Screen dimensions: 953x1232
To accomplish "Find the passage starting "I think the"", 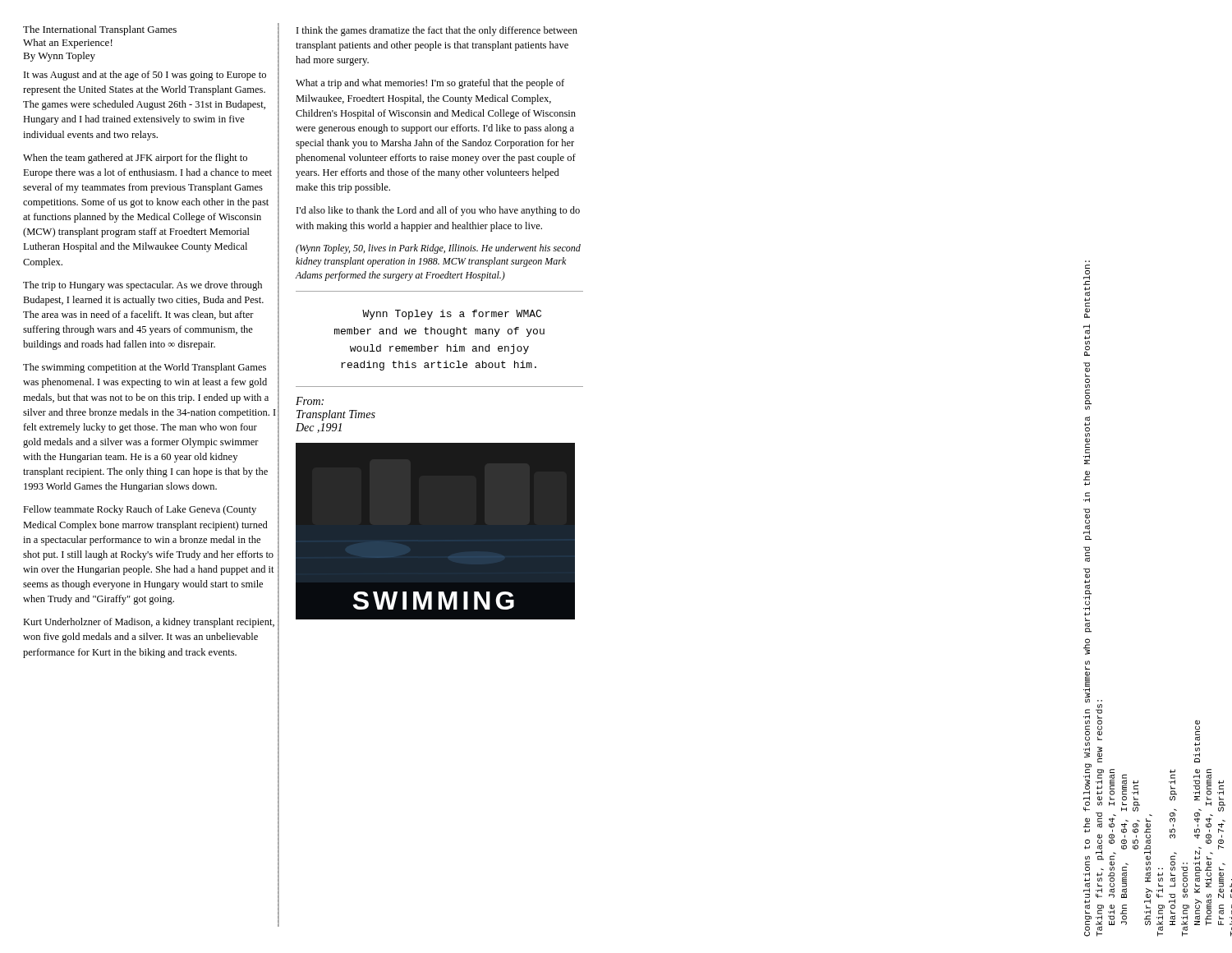I will point(437,45).
